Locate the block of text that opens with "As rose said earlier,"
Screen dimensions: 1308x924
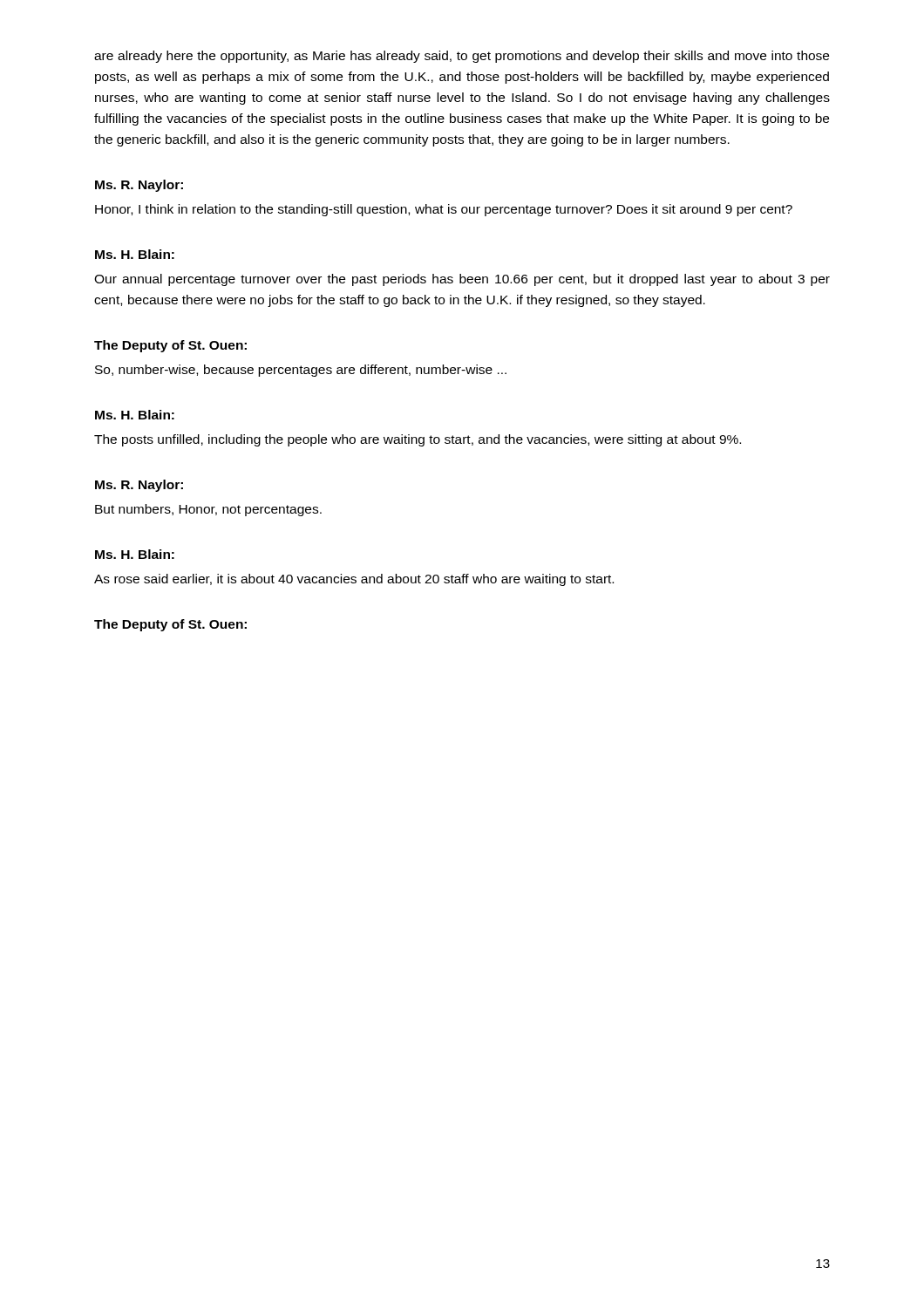(x=355, y=579)
